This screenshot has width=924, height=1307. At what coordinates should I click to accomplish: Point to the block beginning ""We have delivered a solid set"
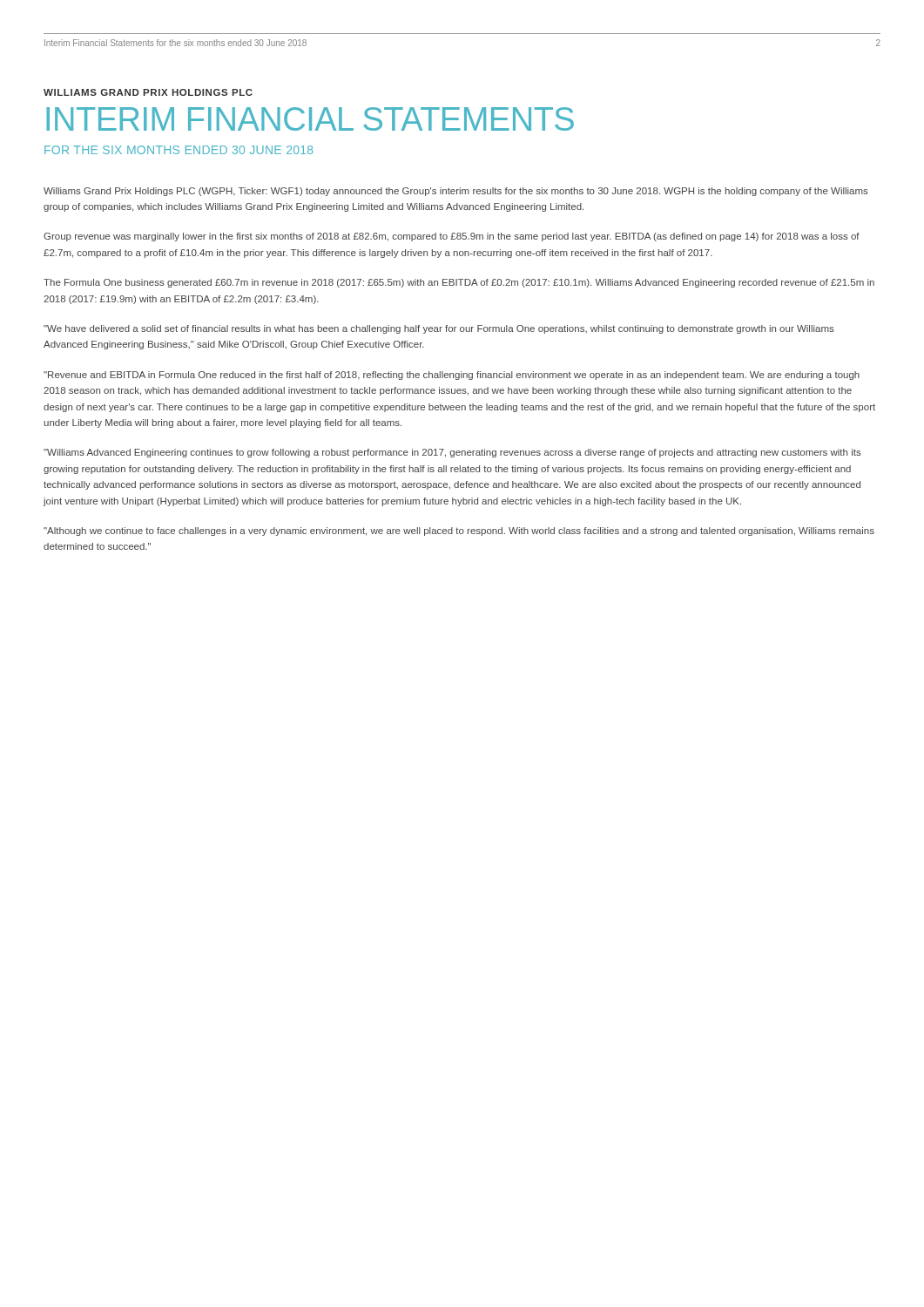pos(439,337)
